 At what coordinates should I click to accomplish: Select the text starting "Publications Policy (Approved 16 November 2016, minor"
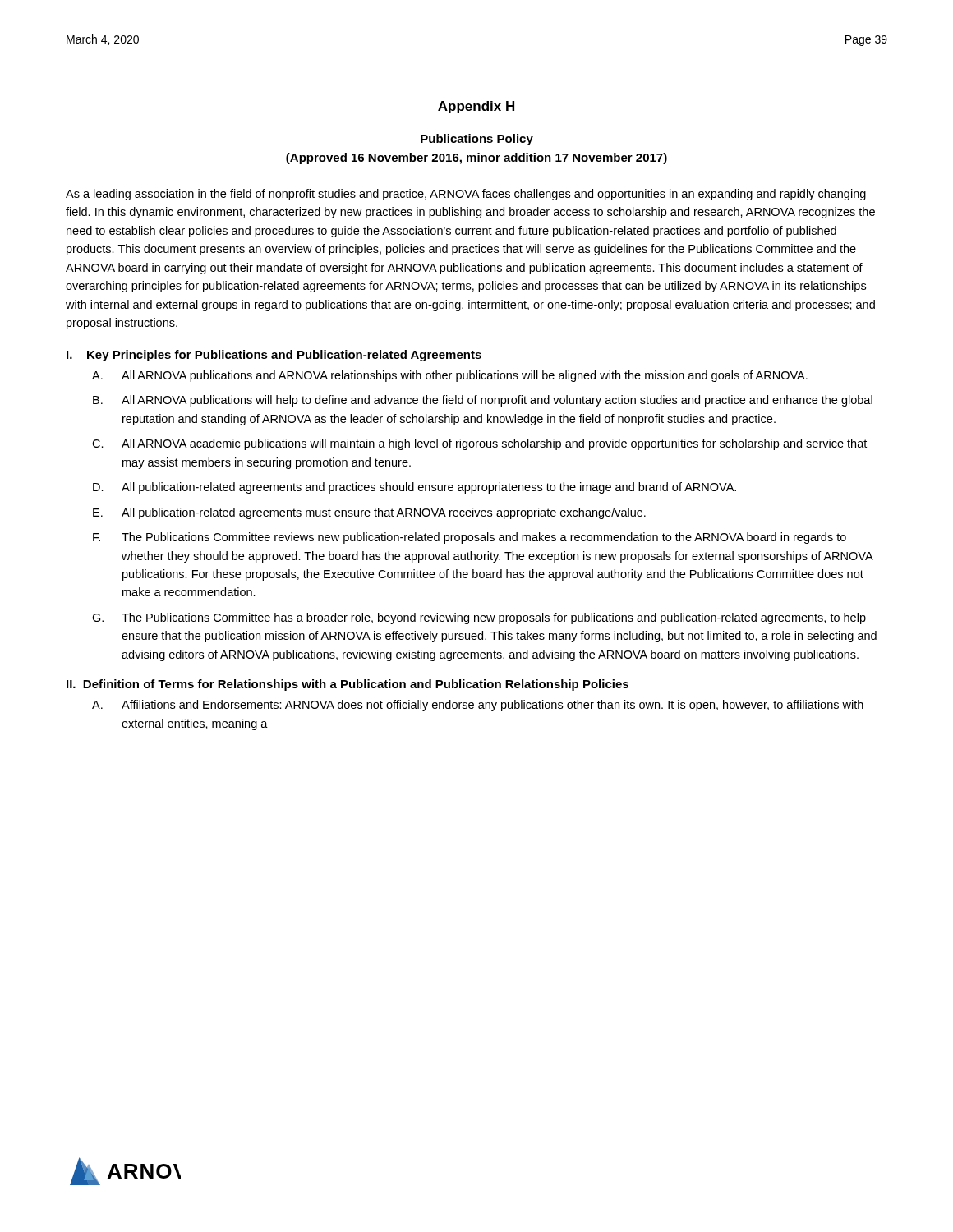coord(476,148)
